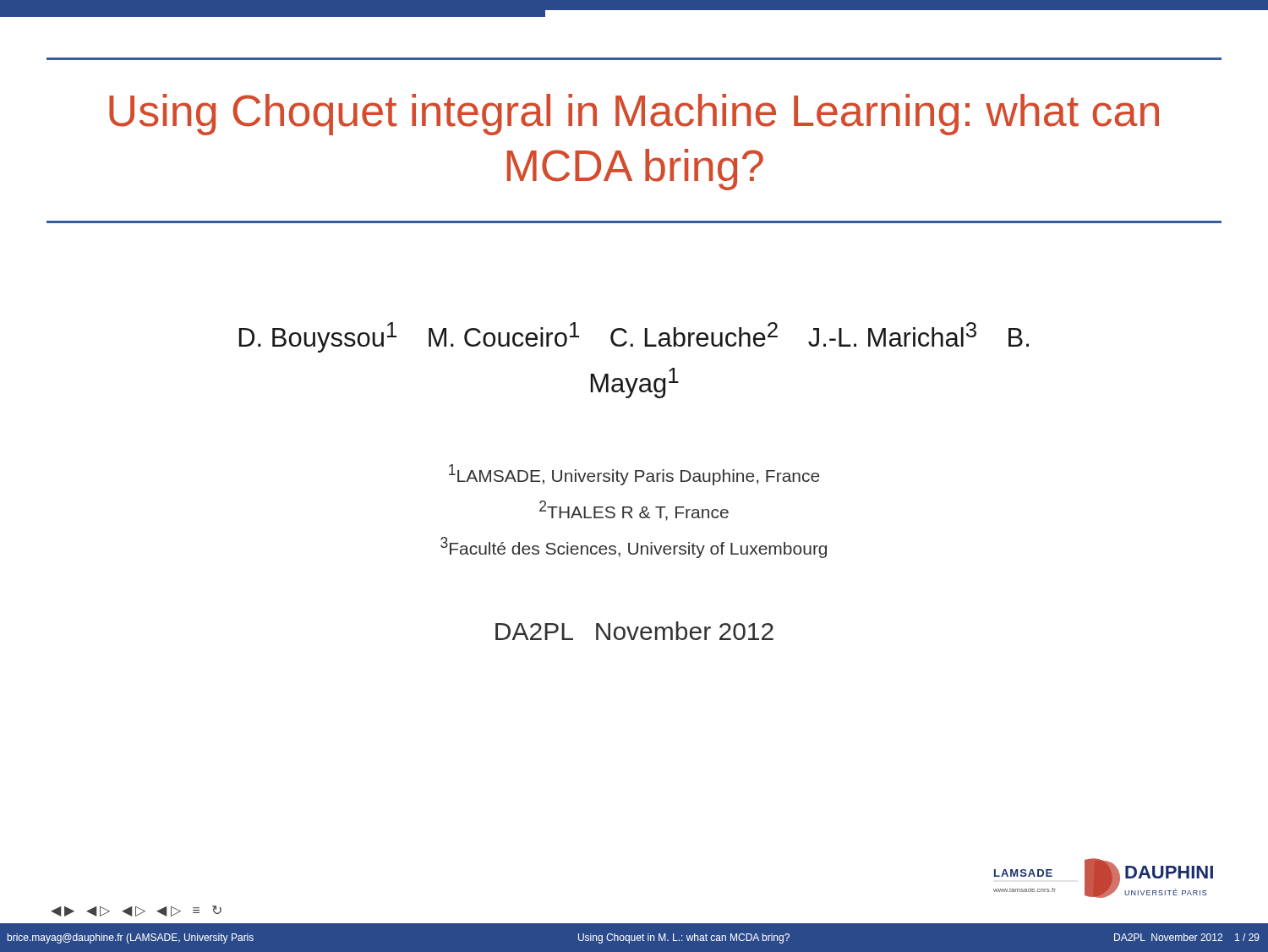
Task: Find the text block starting "D. Bouyssou1 M. Couceiro1"
Action: coord(634,358)
